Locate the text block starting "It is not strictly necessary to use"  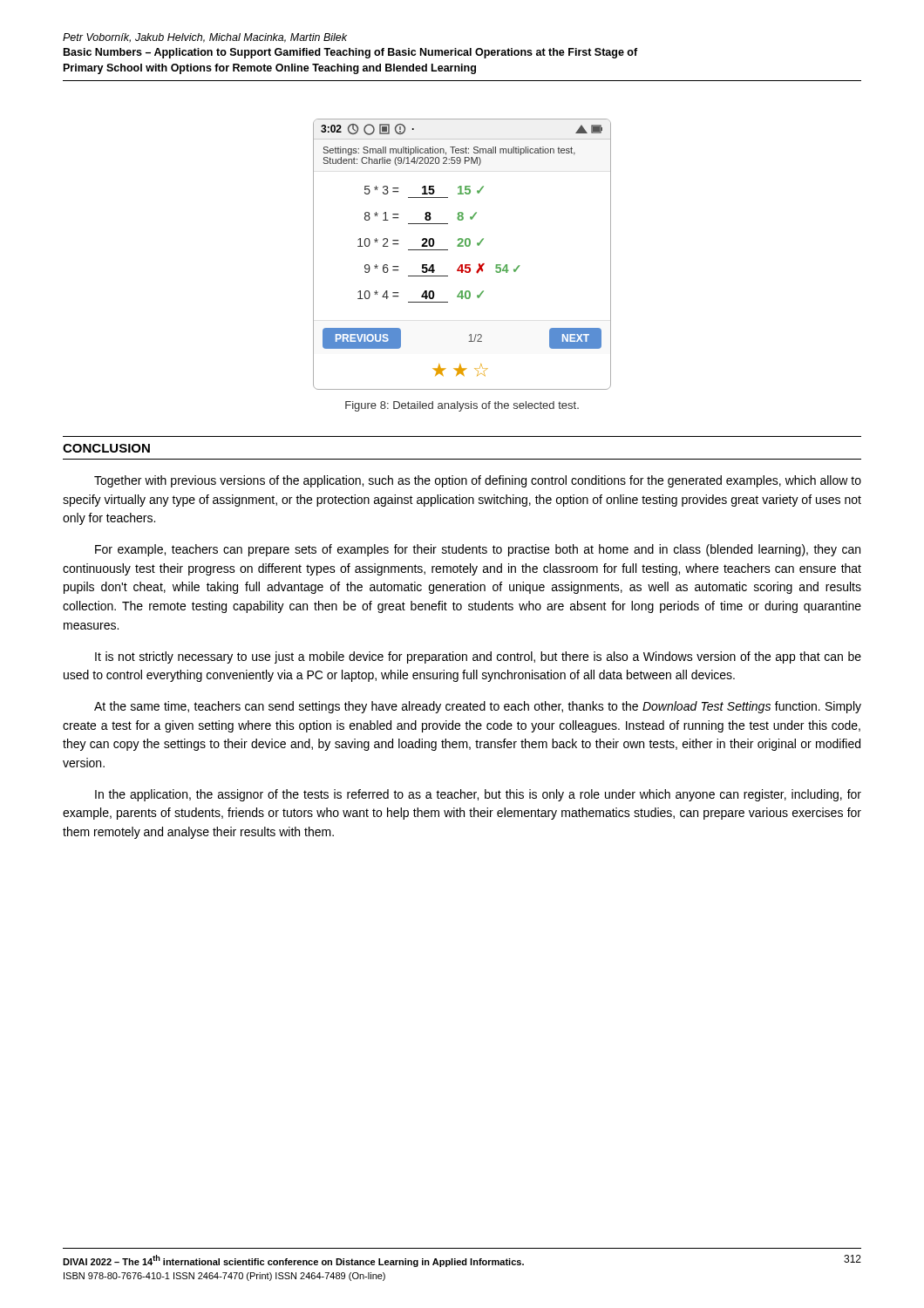click(x=462, y=666)
